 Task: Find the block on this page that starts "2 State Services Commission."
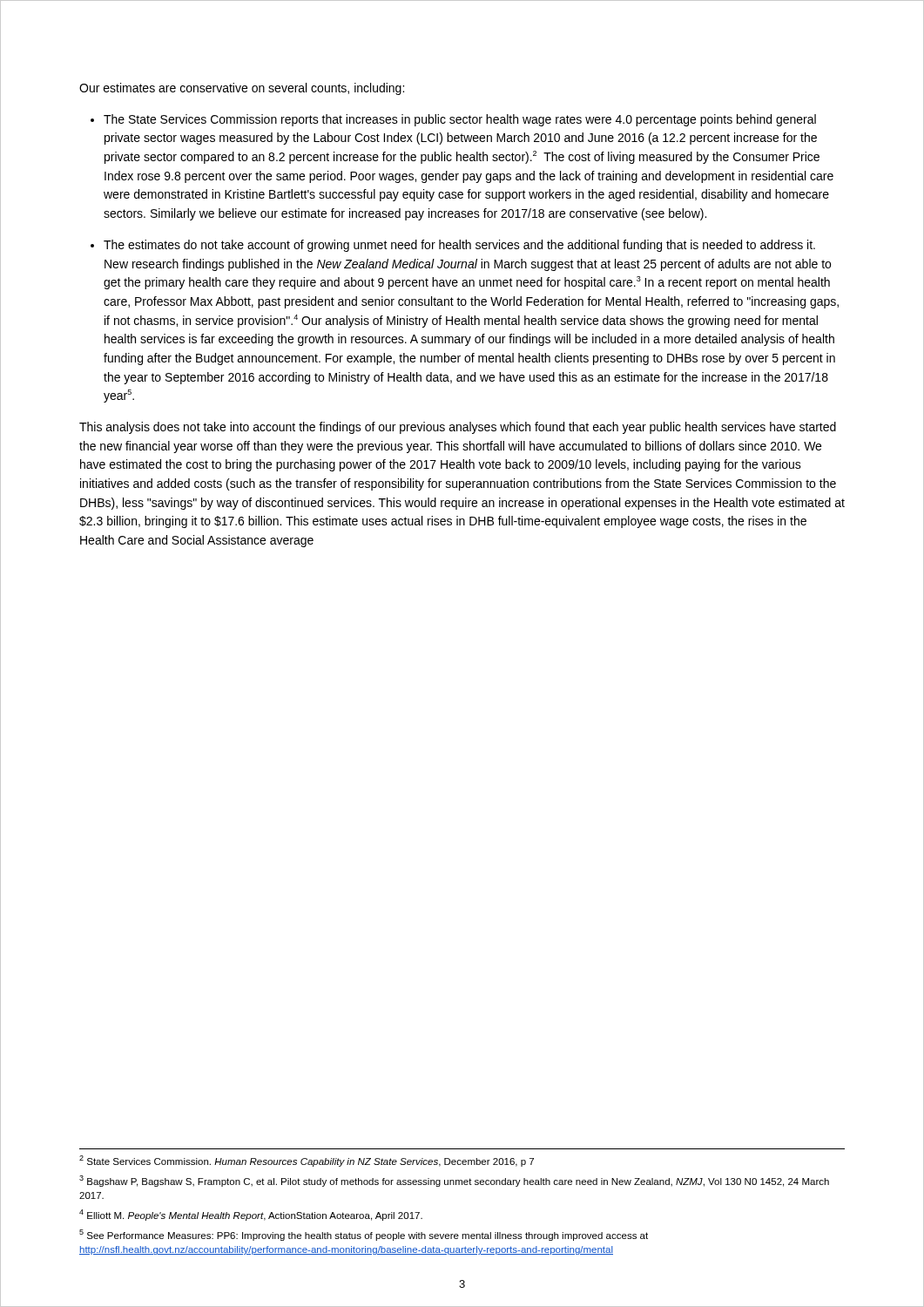pos(307,1161)
